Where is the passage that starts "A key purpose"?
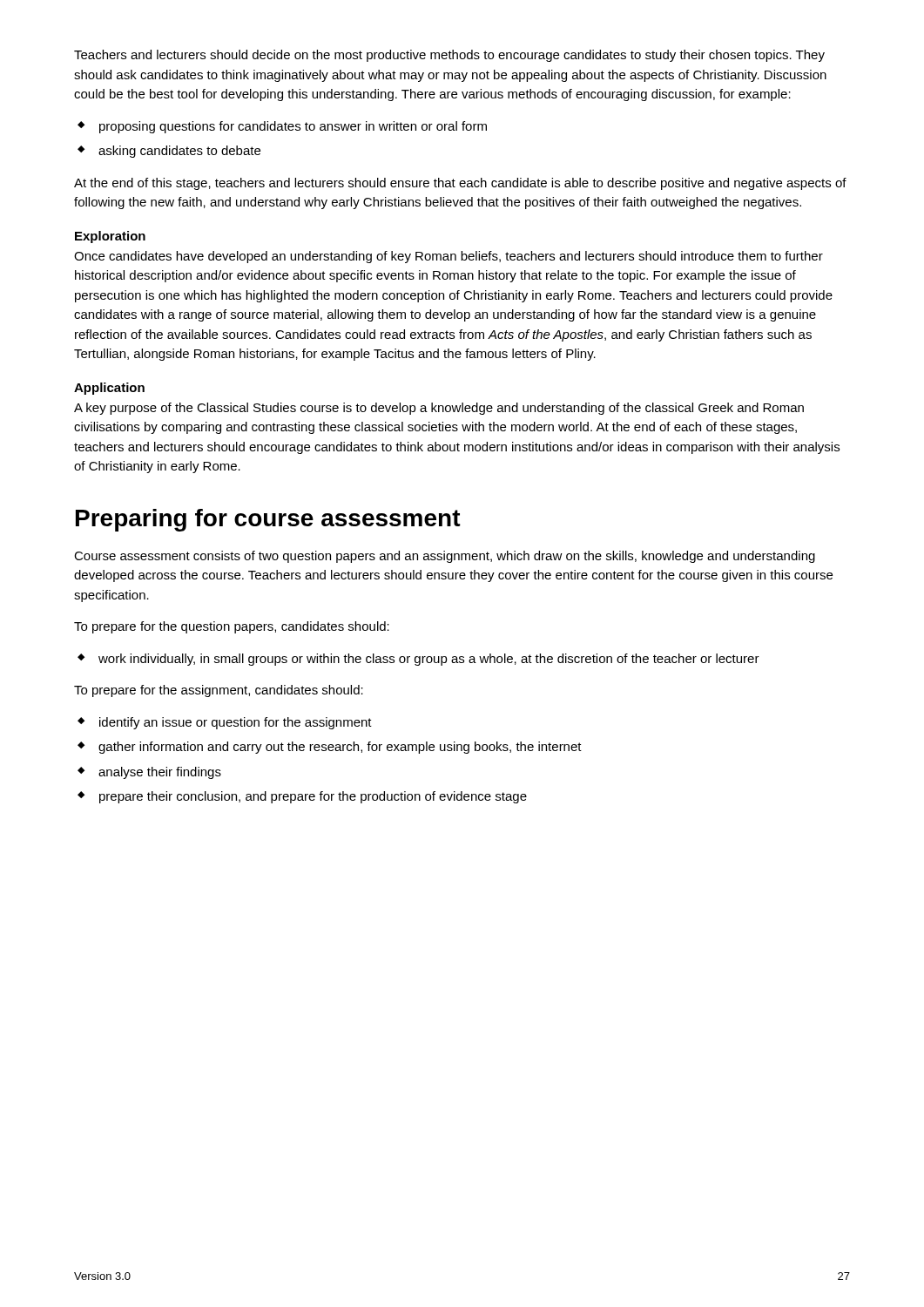This screenshot has height=1307, width=924. [462, 437]
